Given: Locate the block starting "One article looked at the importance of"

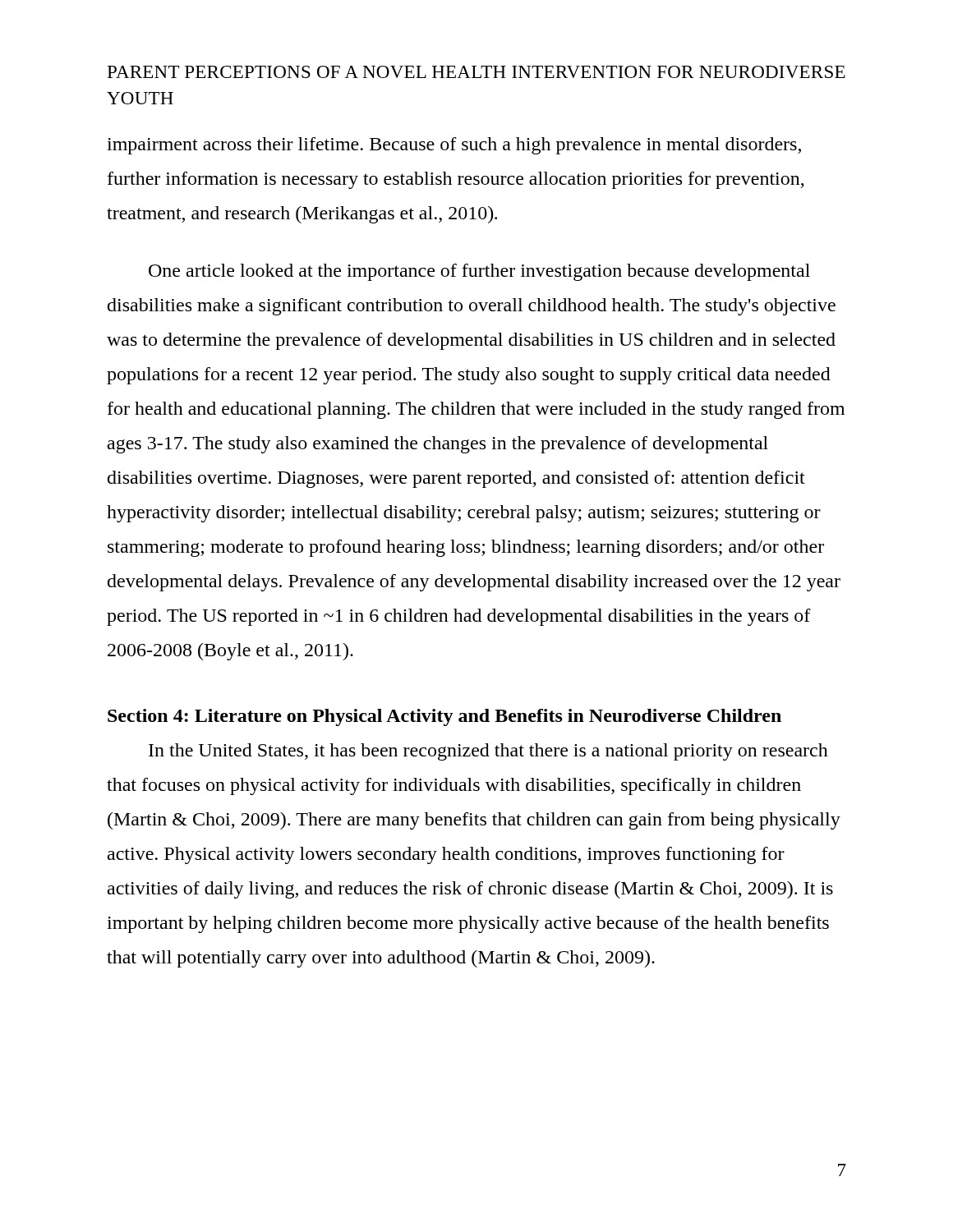Looking at the screenshot, I should tap(476, 460).
